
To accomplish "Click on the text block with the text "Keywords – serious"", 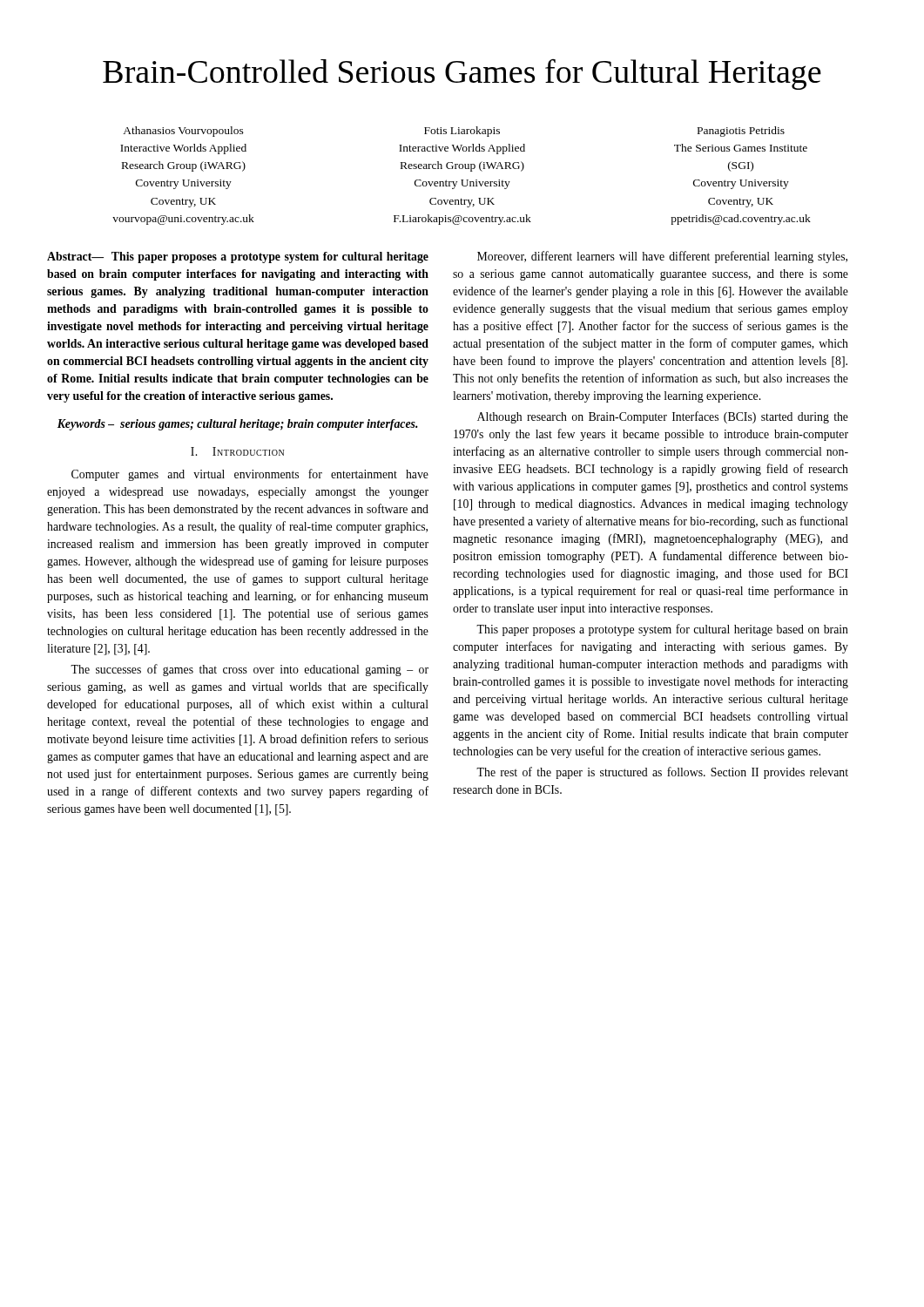I will (238, 424).
